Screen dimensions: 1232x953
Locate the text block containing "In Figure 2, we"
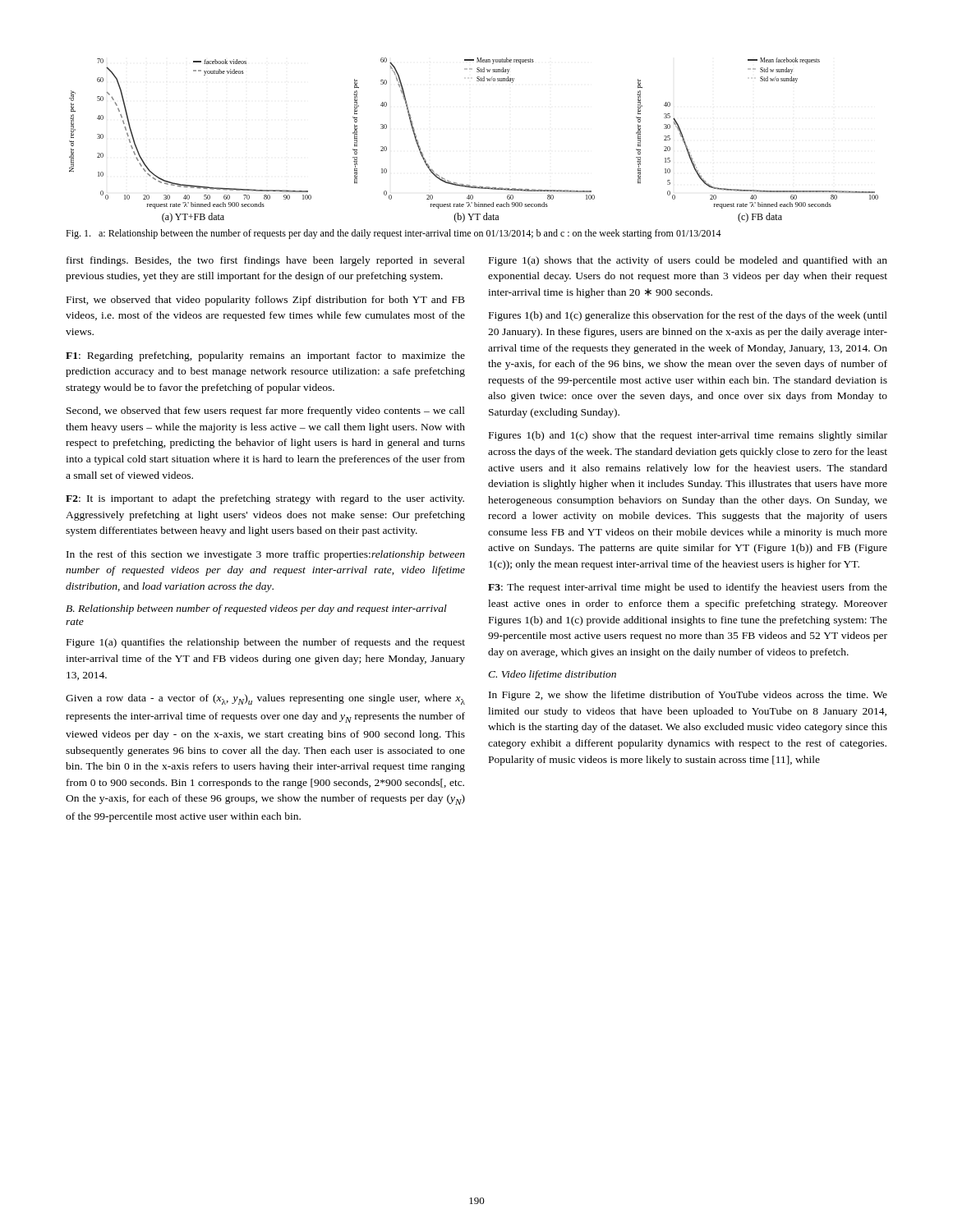[x=688, y=727]
